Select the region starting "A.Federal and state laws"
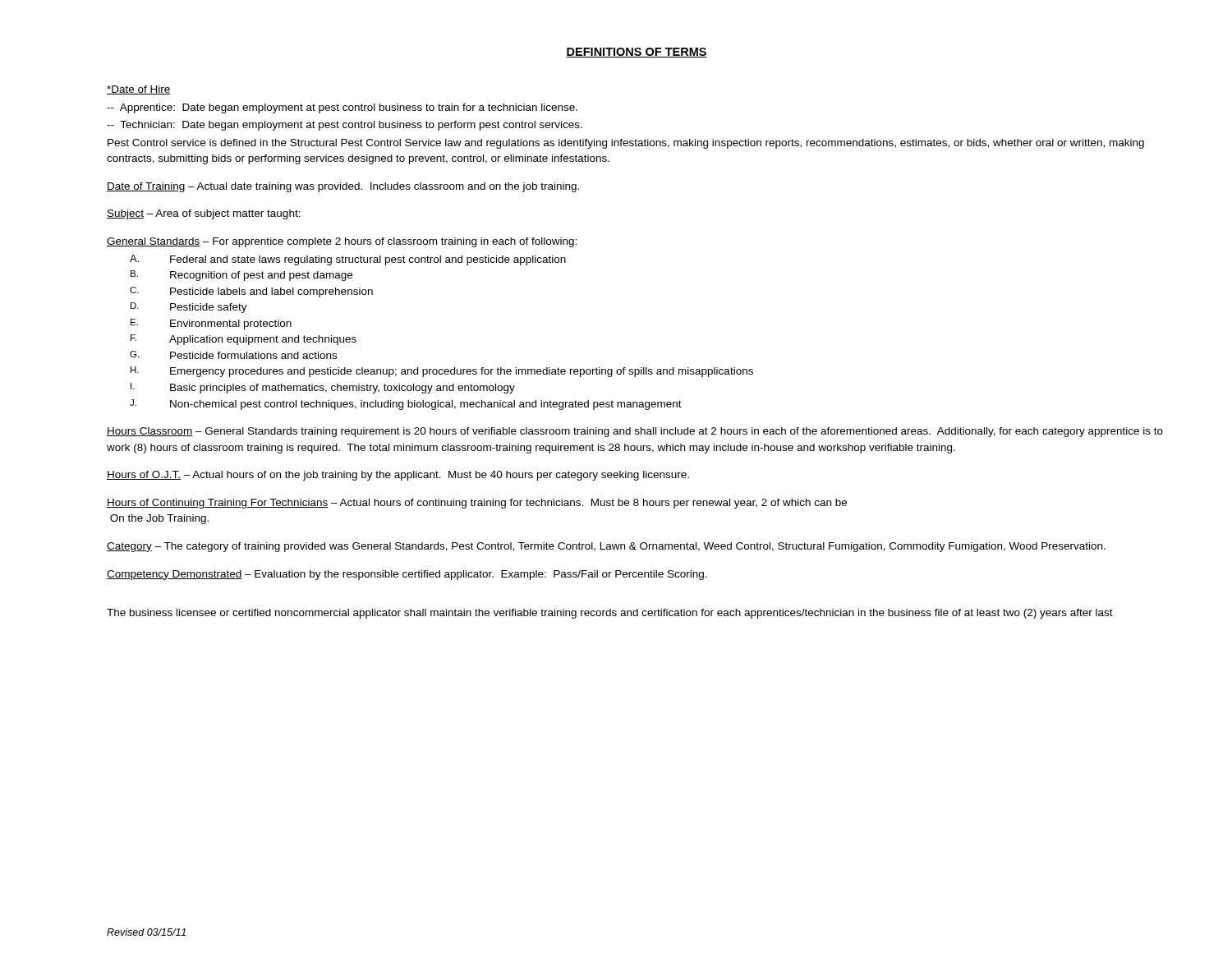Screen dimensions: 953x1232 point(348,260)
